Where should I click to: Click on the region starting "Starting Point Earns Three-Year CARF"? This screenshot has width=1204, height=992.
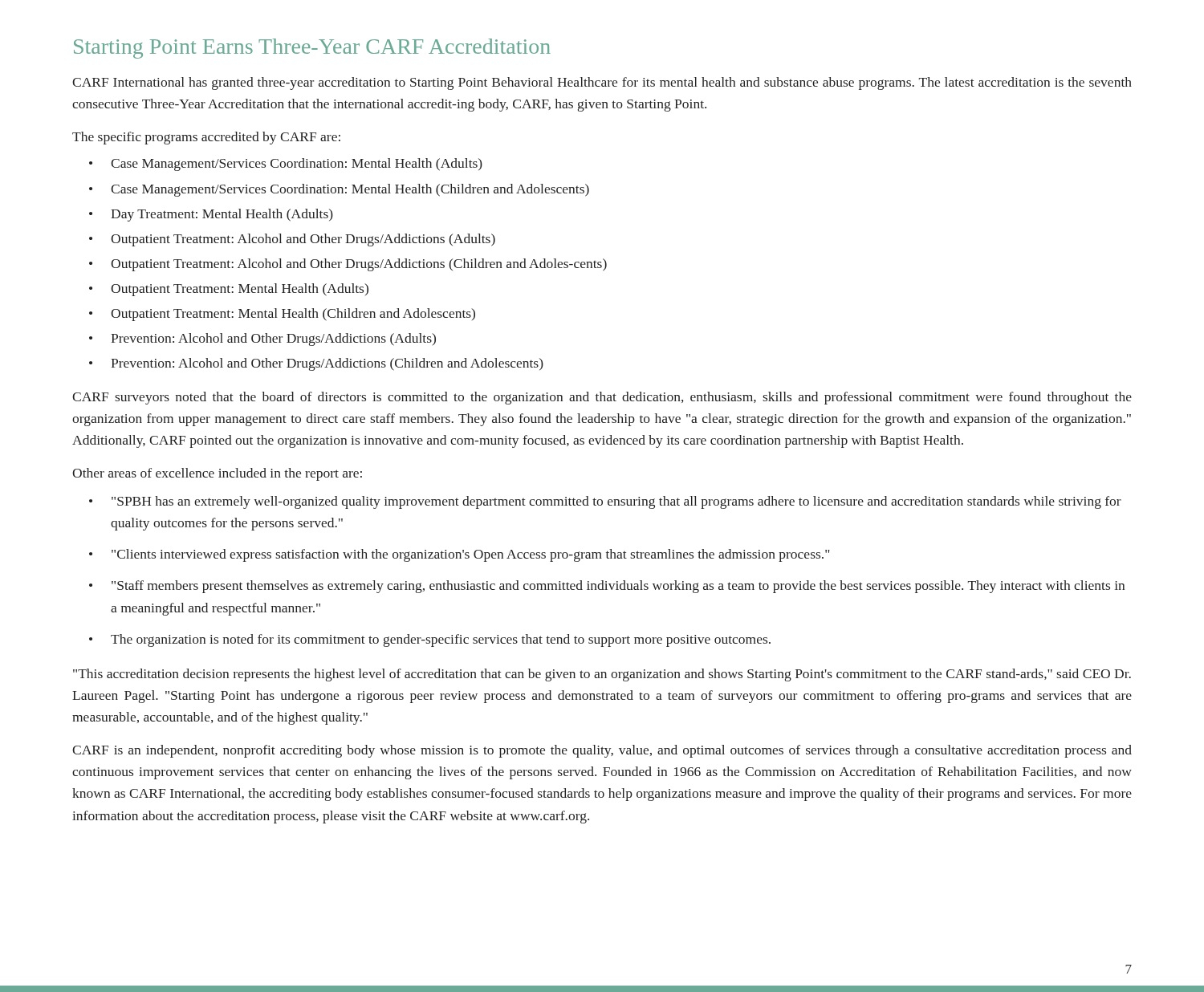(312, 46)
